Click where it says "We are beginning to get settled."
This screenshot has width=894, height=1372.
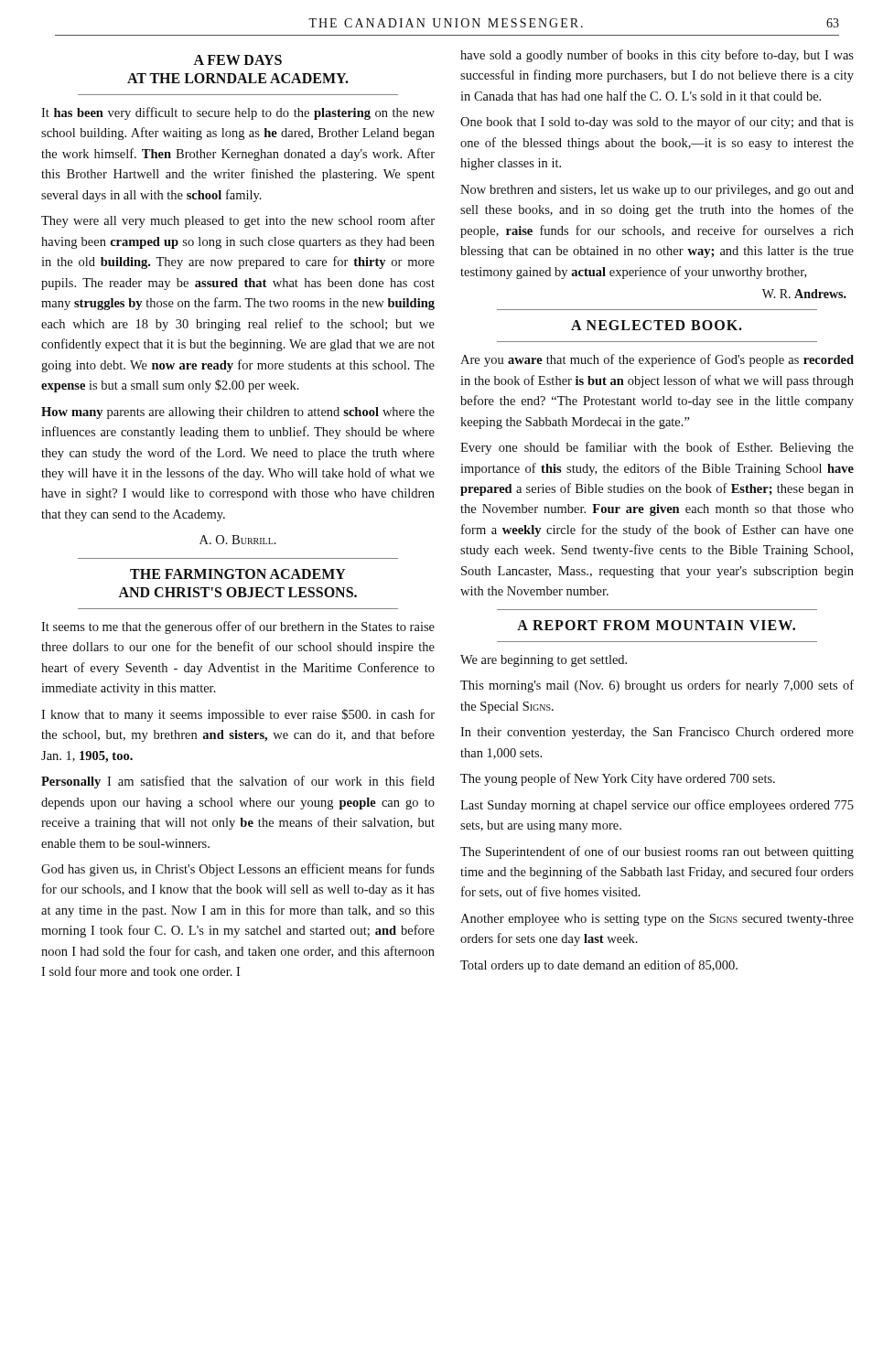[544, 659]
